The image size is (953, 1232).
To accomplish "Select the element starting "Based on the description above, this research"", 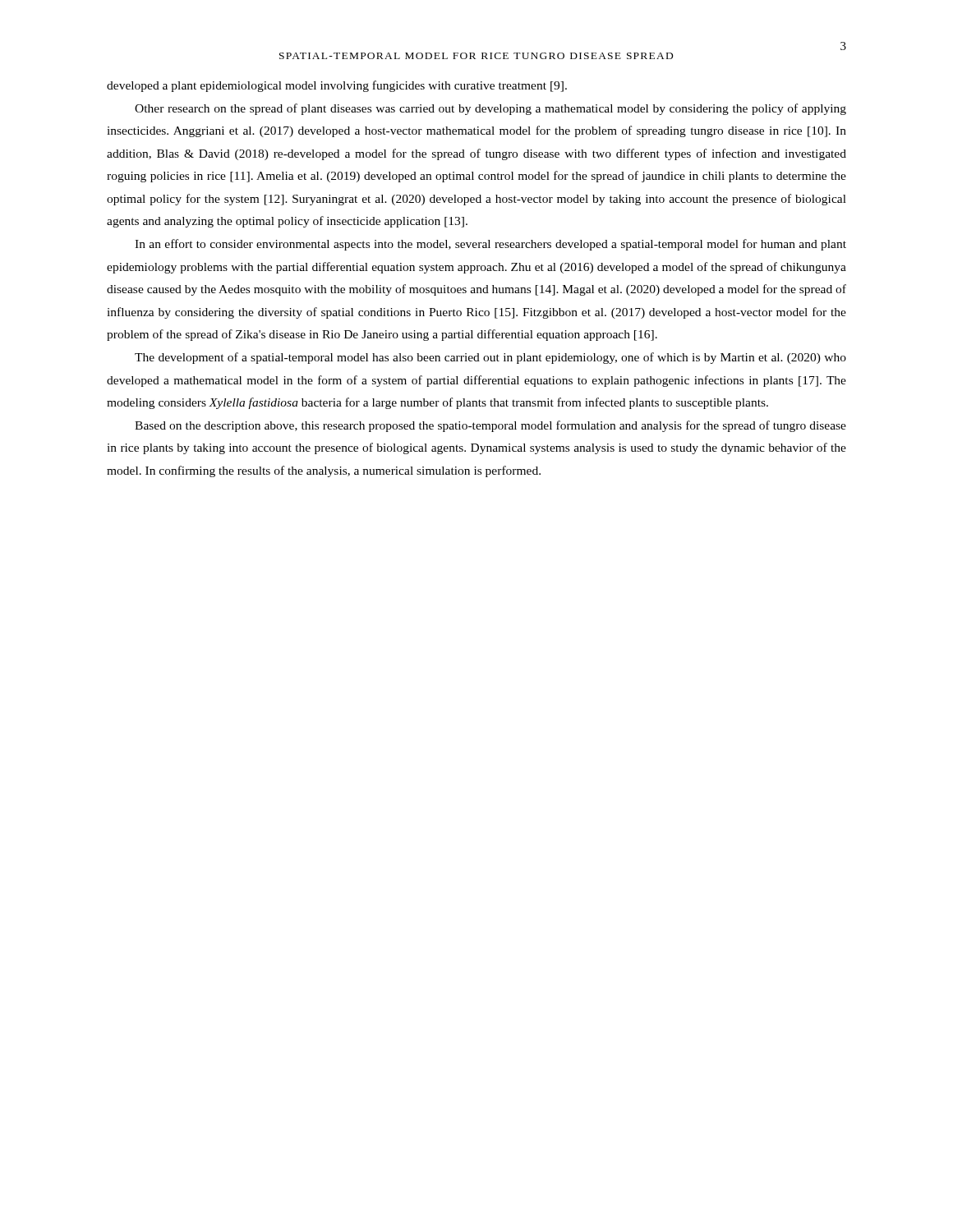I will (x=476, y=447).
